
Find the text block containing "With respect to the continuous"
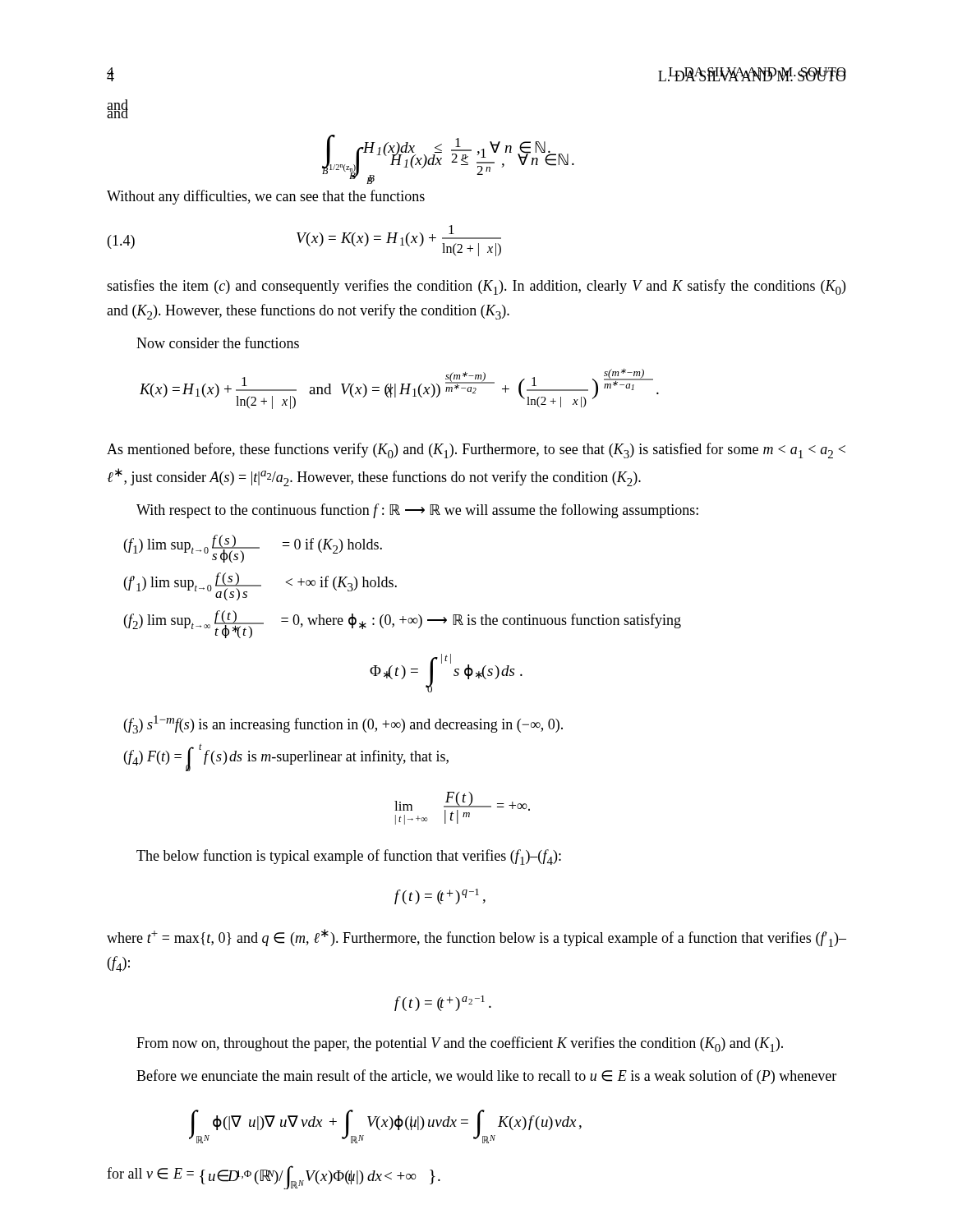pyautogui.click(x=418, y=510)
